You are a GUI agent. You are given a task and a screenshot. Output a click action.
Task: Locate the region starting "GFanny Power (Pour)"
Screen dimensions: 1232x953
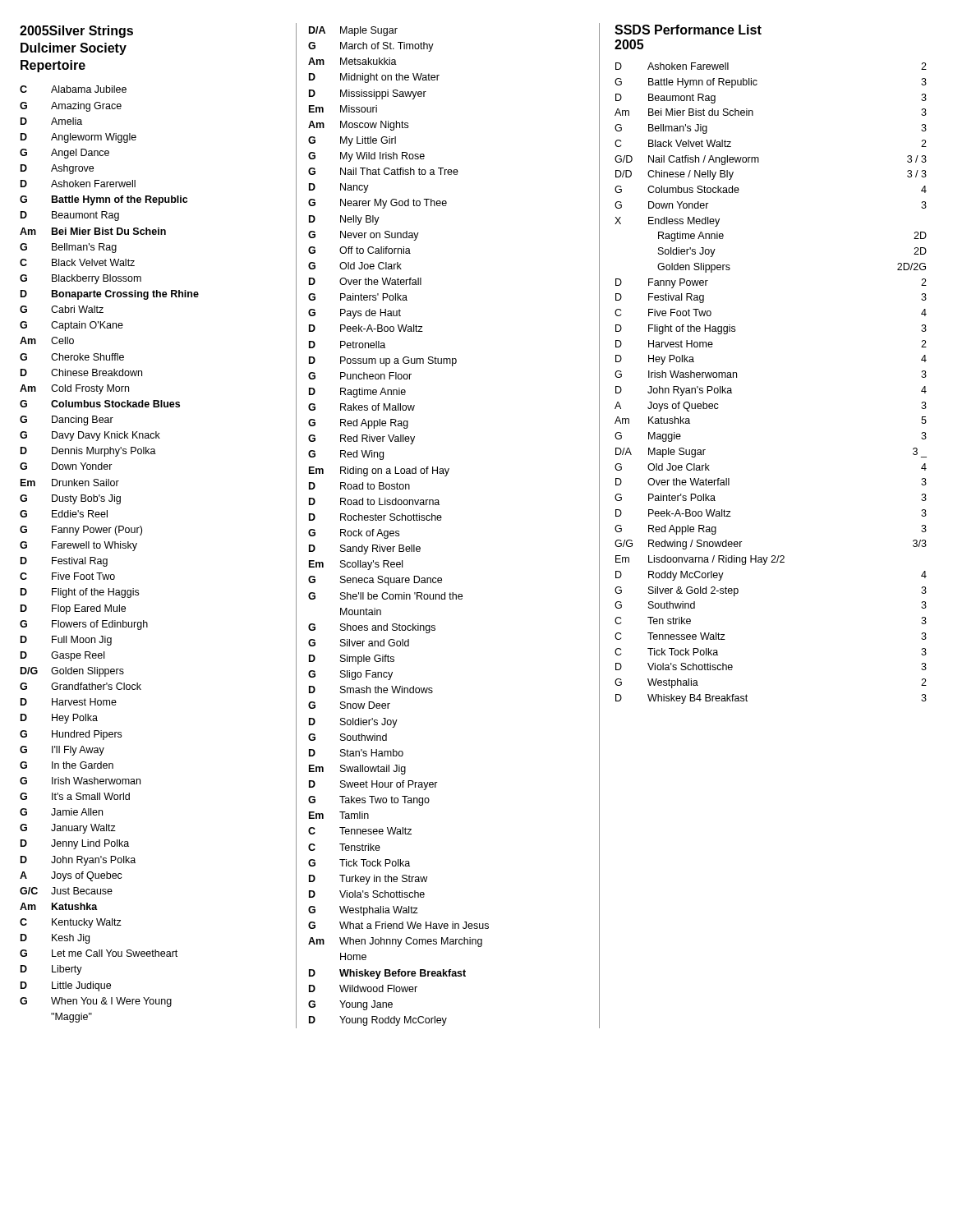click(x=81, y=530)
